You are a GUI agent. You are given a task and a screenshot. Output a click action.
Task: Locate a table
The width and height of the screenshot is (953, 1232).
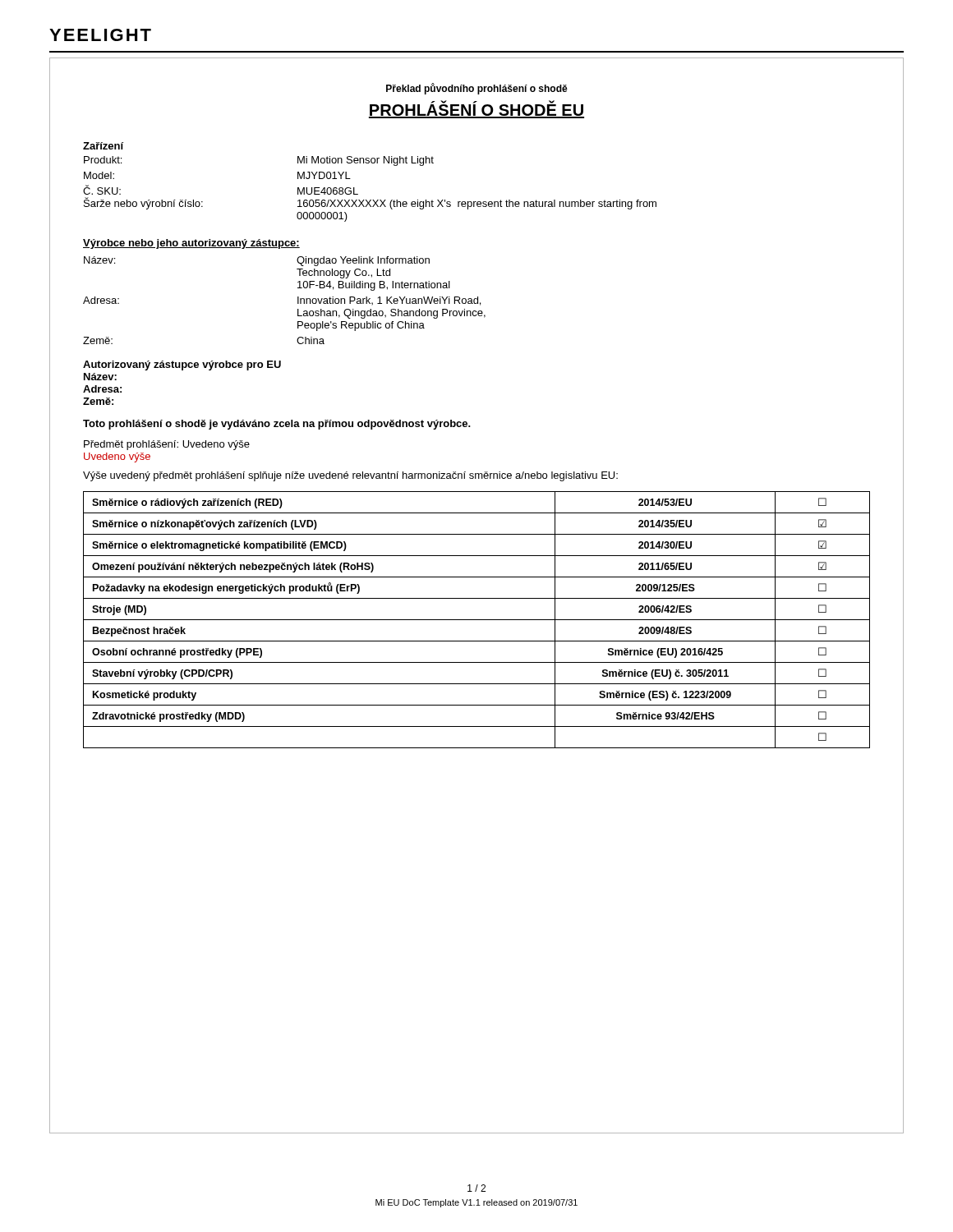(476, 620)
